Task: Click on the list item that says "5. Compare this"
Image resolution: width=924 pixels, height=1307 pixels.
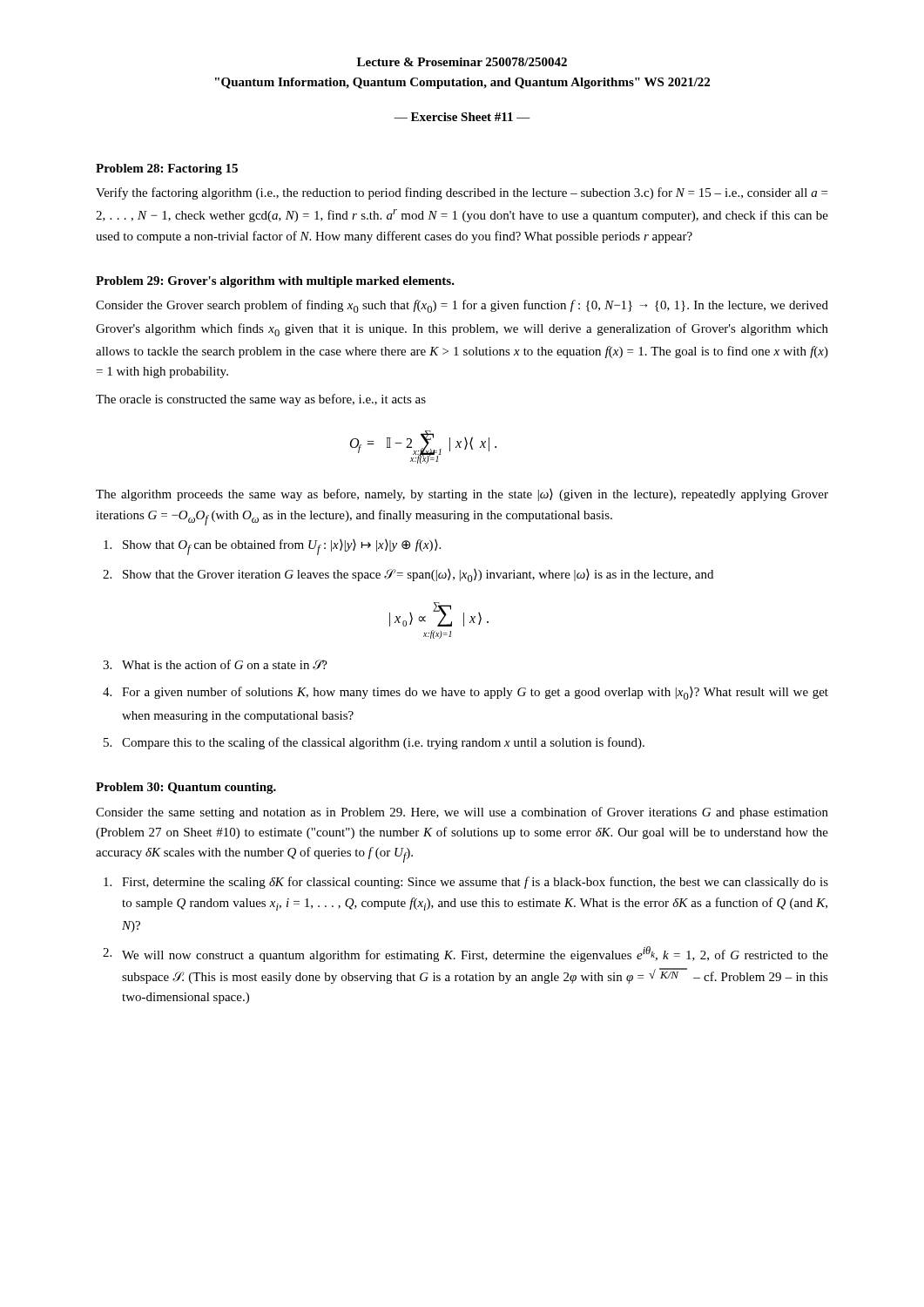Action: click(x=384, y=743)
